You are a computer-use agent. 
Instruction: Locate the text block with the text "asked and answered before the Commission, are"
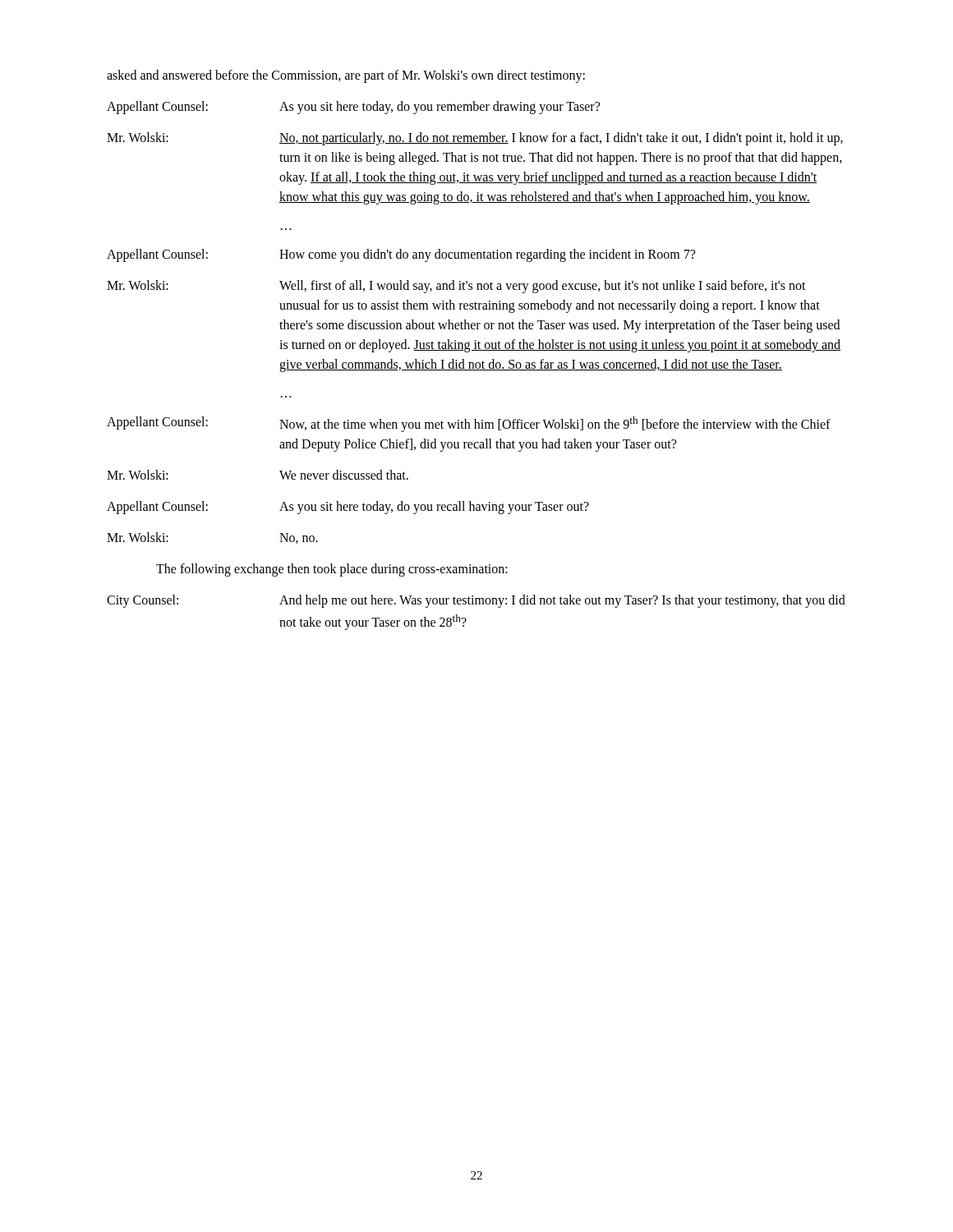coord(346,75)
